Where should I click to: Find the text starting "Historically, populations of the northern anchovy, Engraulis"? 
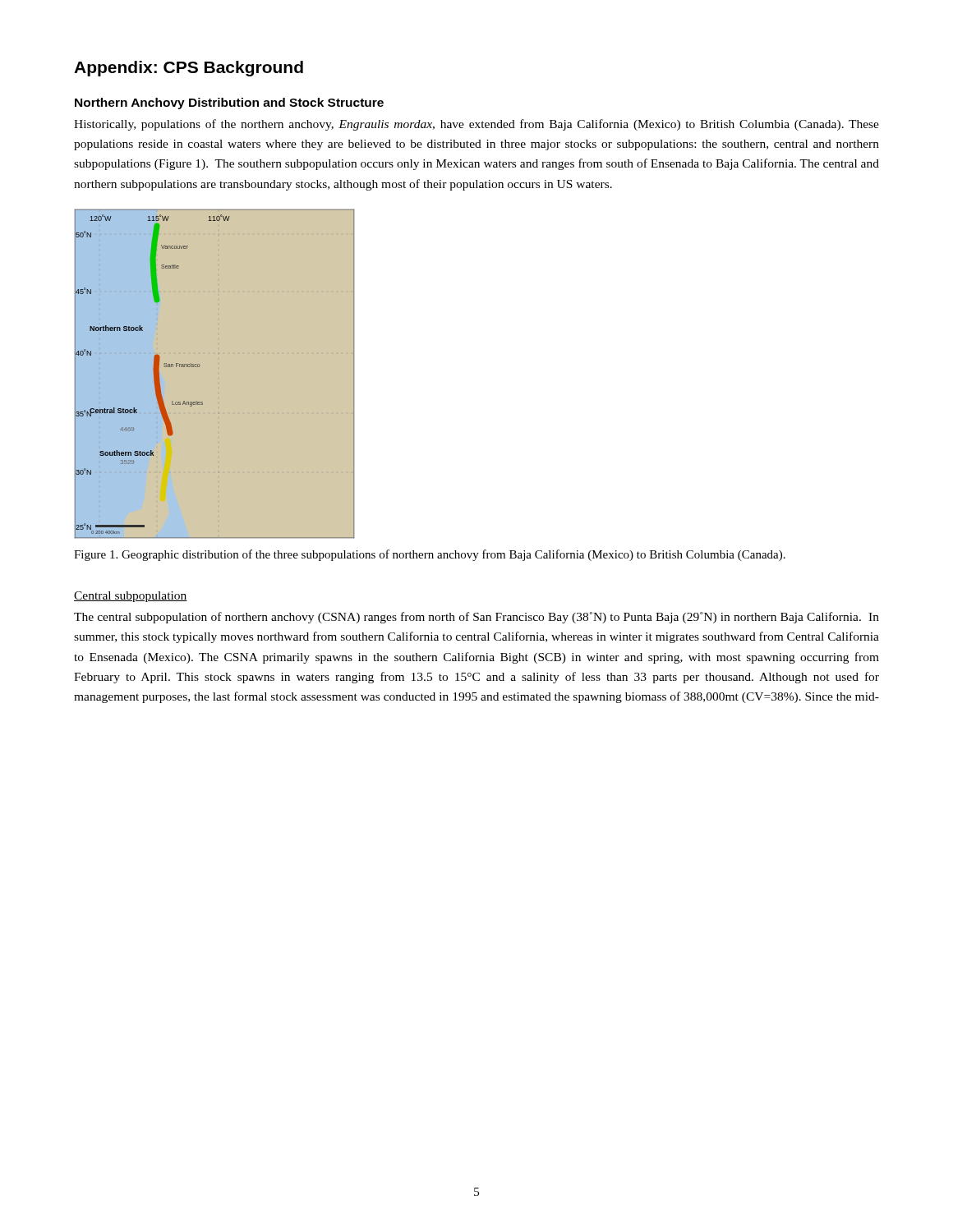pos(476,153)
